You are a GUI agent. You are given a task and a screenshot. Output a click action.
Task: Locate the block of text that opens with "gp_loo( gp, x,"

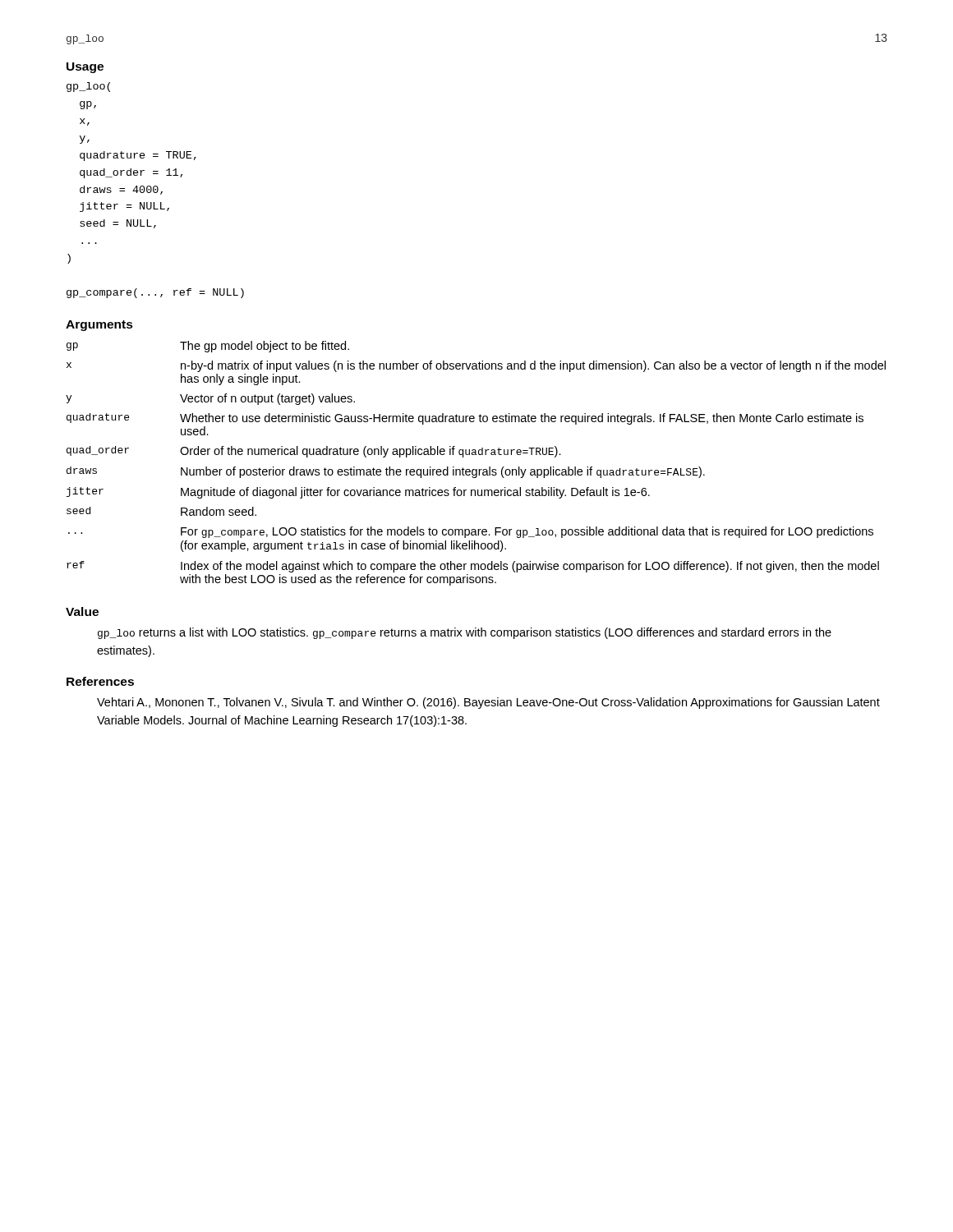(88, 87)
